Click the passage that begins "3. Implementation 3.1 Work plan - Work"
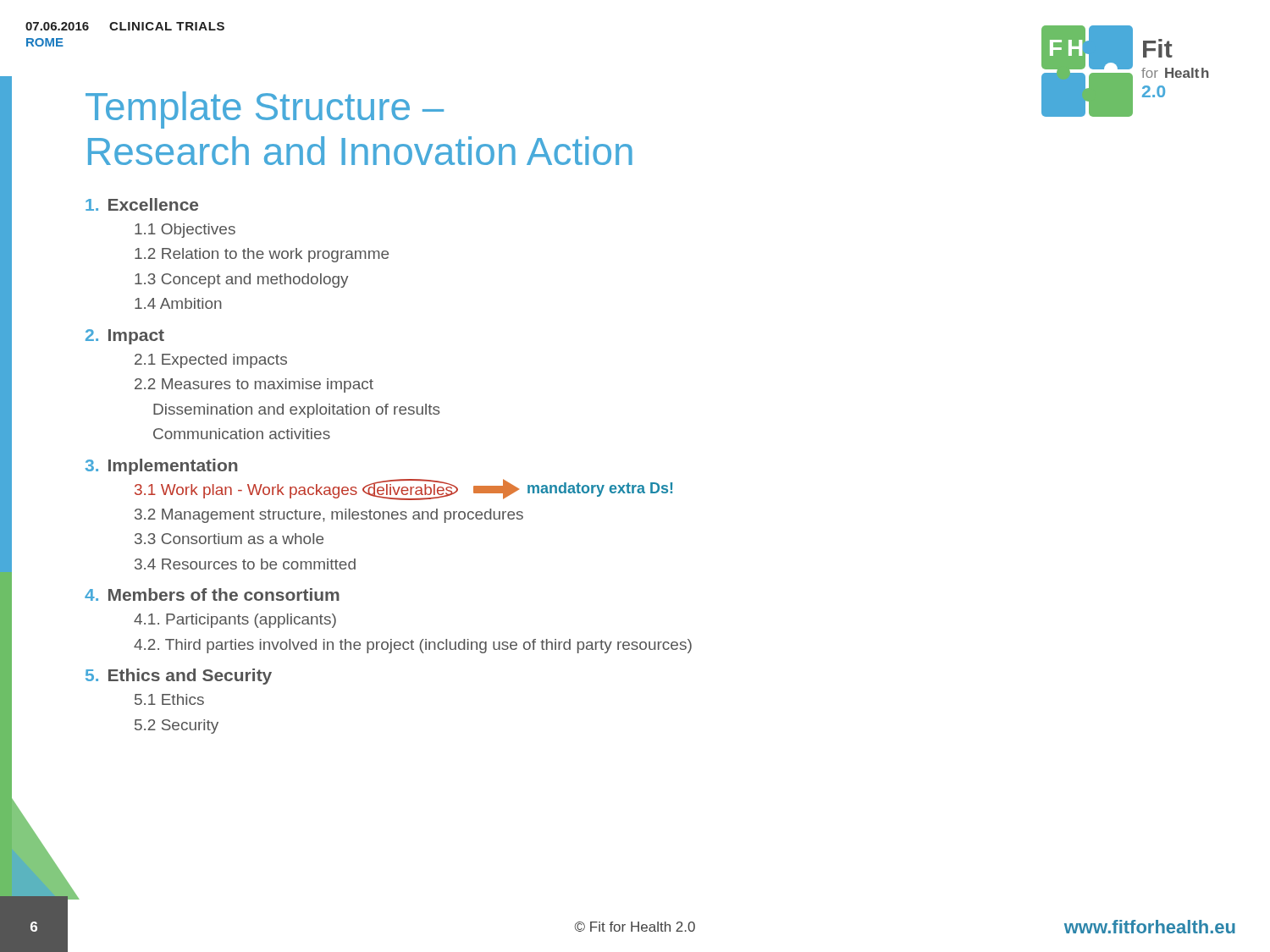Viewport: 1270px width, 952px height. click(162, 467)
